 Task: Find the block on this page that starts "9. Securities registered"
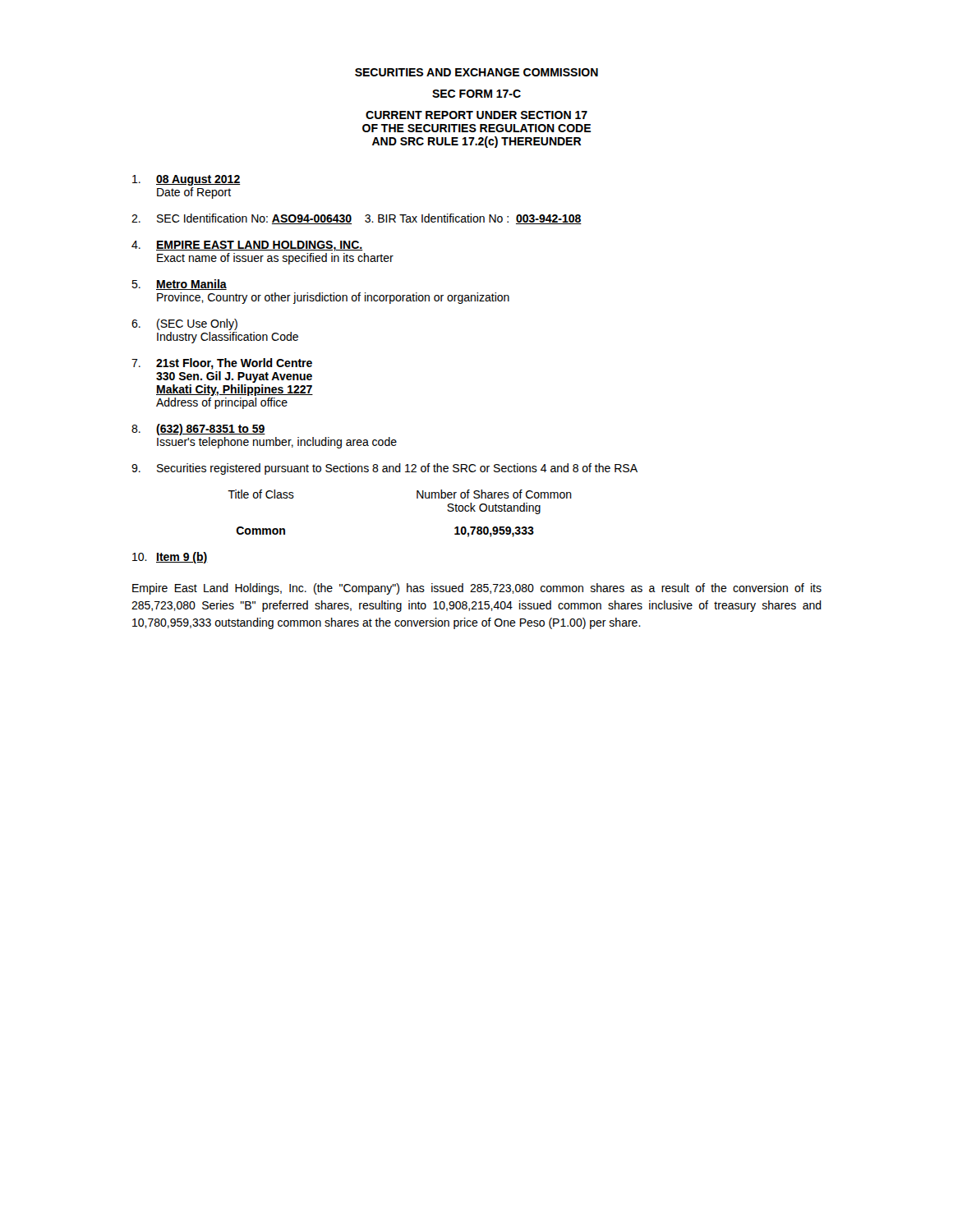point(476,468)
